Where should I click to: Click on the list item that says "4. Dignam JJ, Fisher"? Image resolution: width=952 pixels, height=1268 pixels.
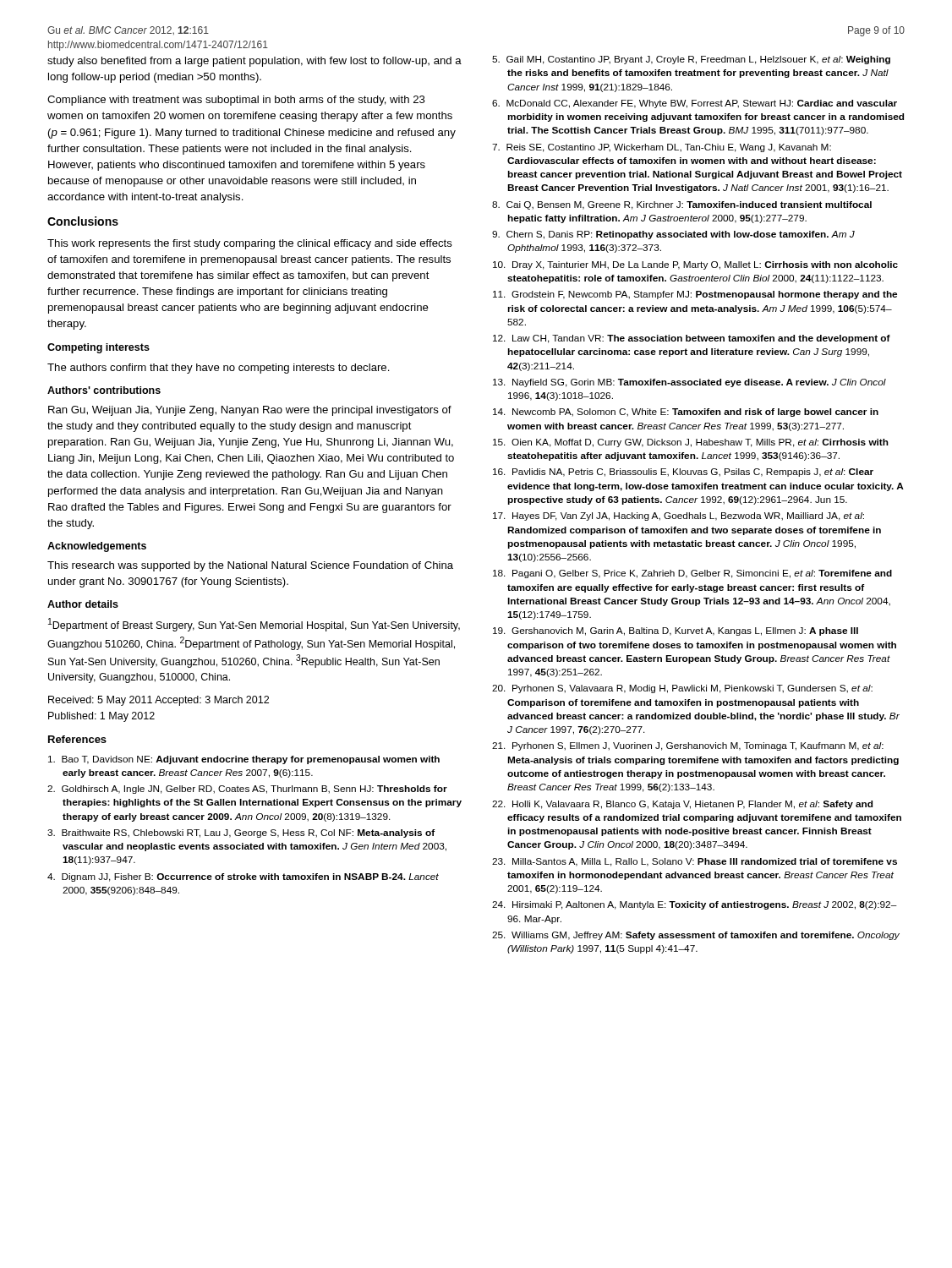243,883
